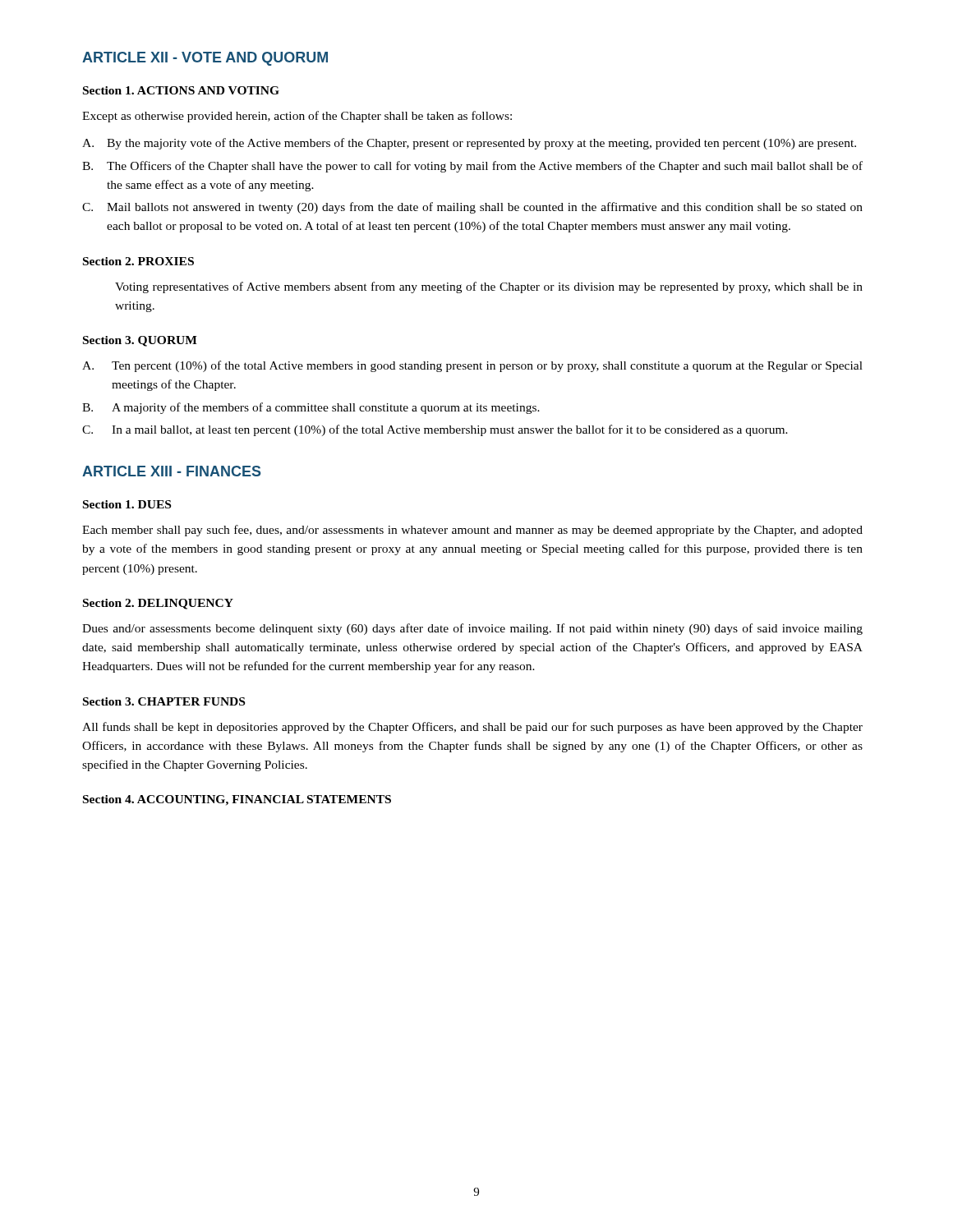This screenshot has width=953, height=1232.
Task: Select the passage starting "C. In a mail"
Action: [472, 429]
